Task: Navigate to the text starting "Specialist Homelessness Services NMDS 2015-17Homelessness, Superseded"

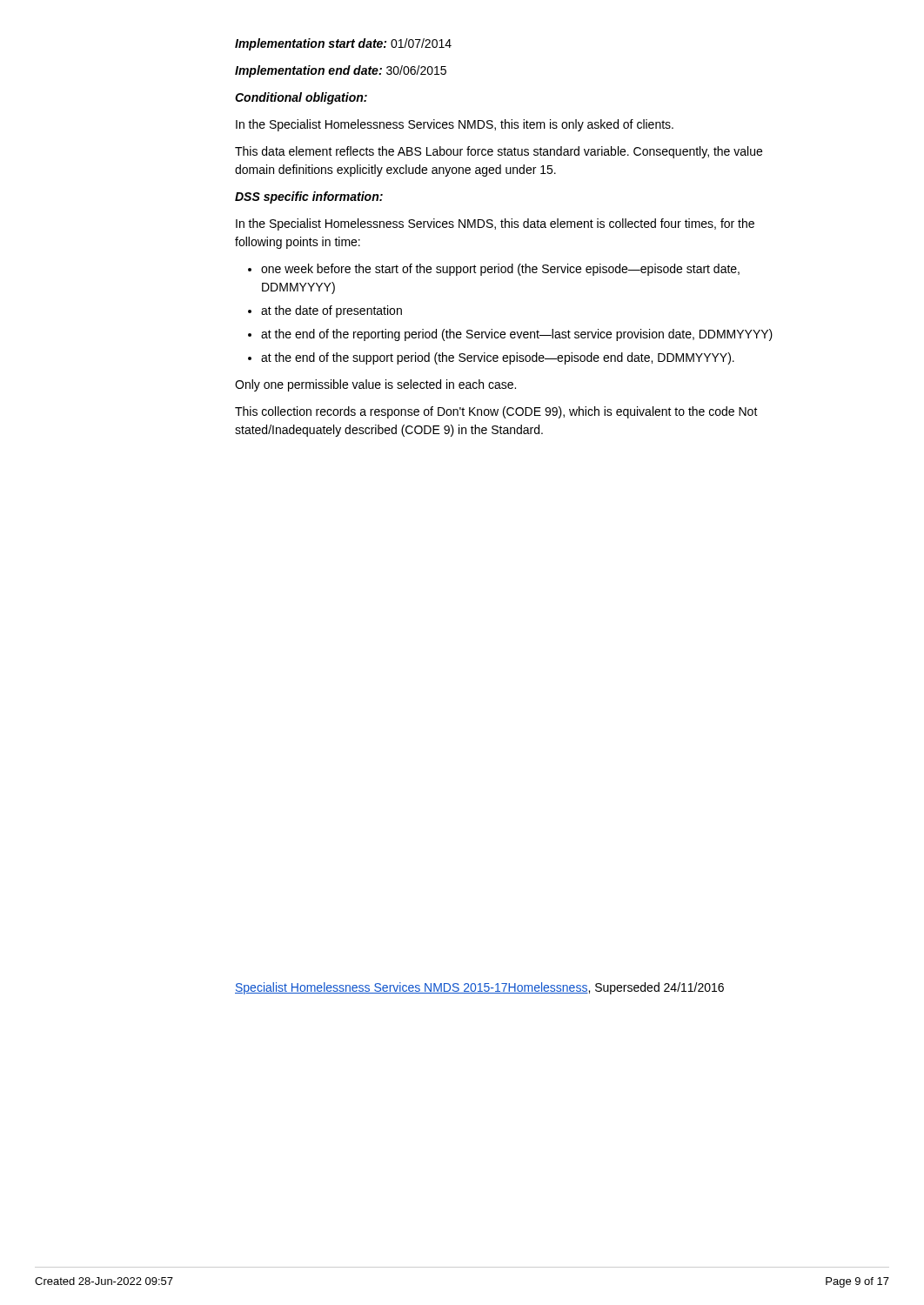Action: [x=480, y=987]
